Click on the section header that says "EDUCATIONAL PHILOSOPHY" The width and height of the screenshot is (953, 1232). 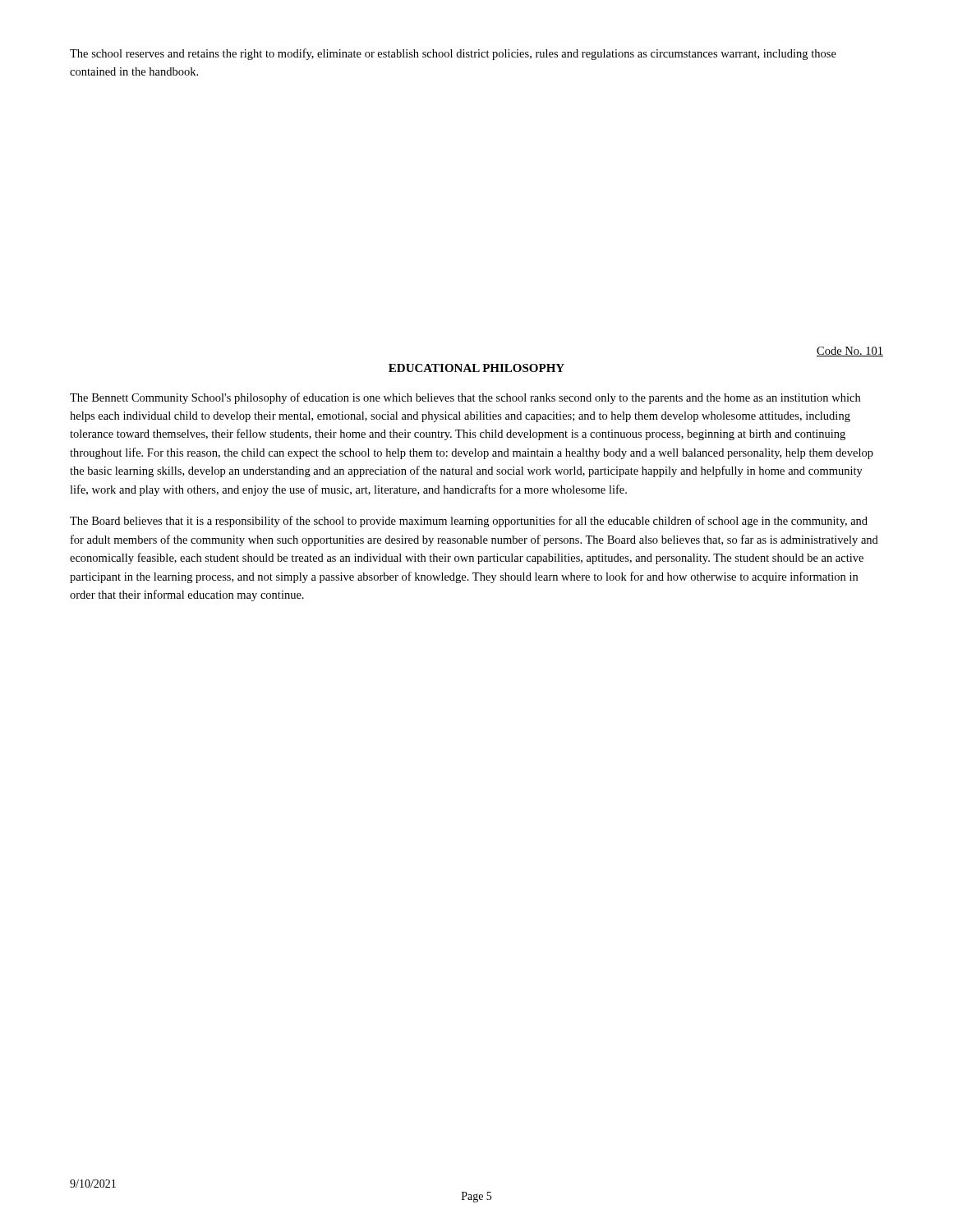pyautogui.click(x=476, y=368)
